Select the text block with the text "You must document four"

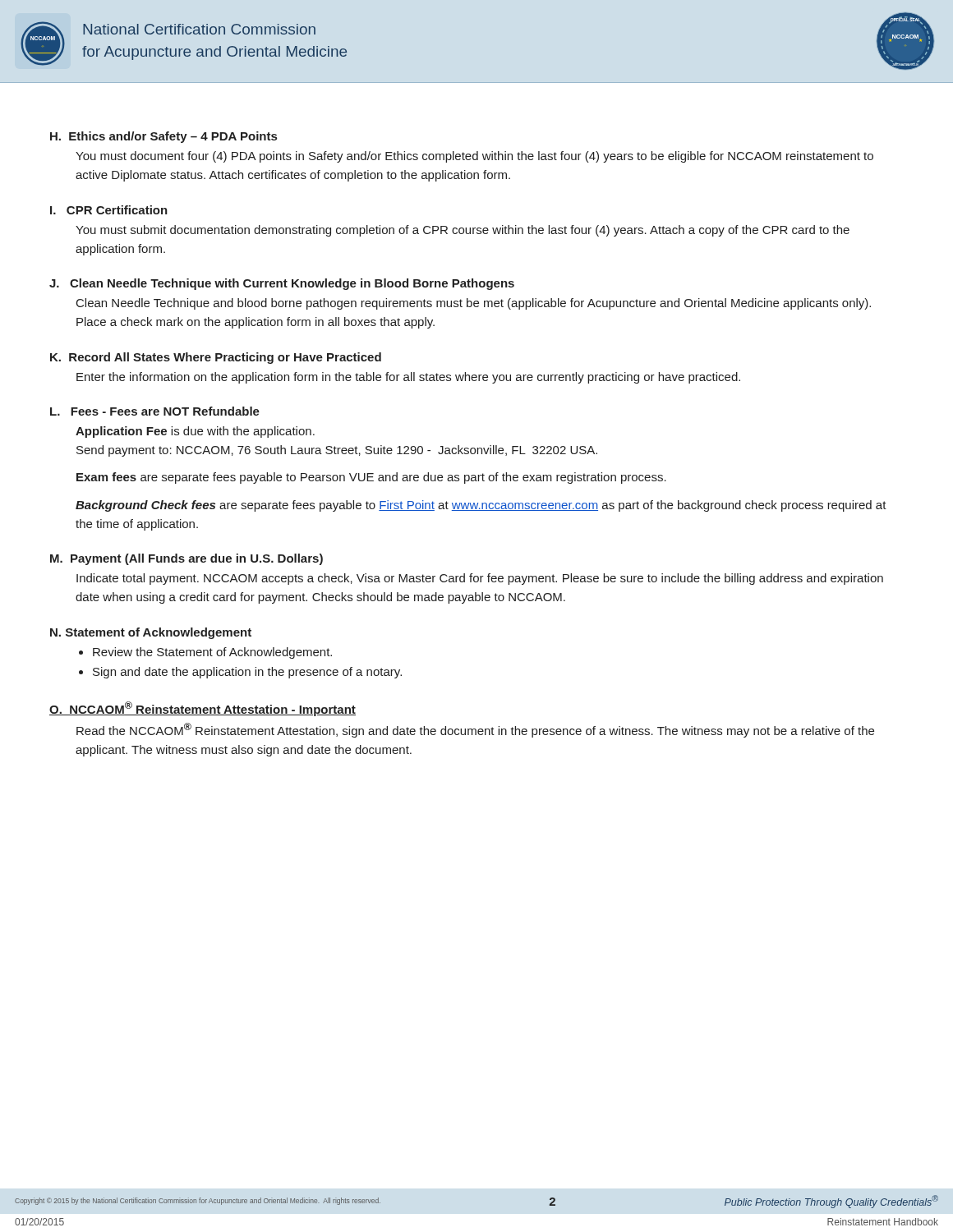[x=475, y=165]
